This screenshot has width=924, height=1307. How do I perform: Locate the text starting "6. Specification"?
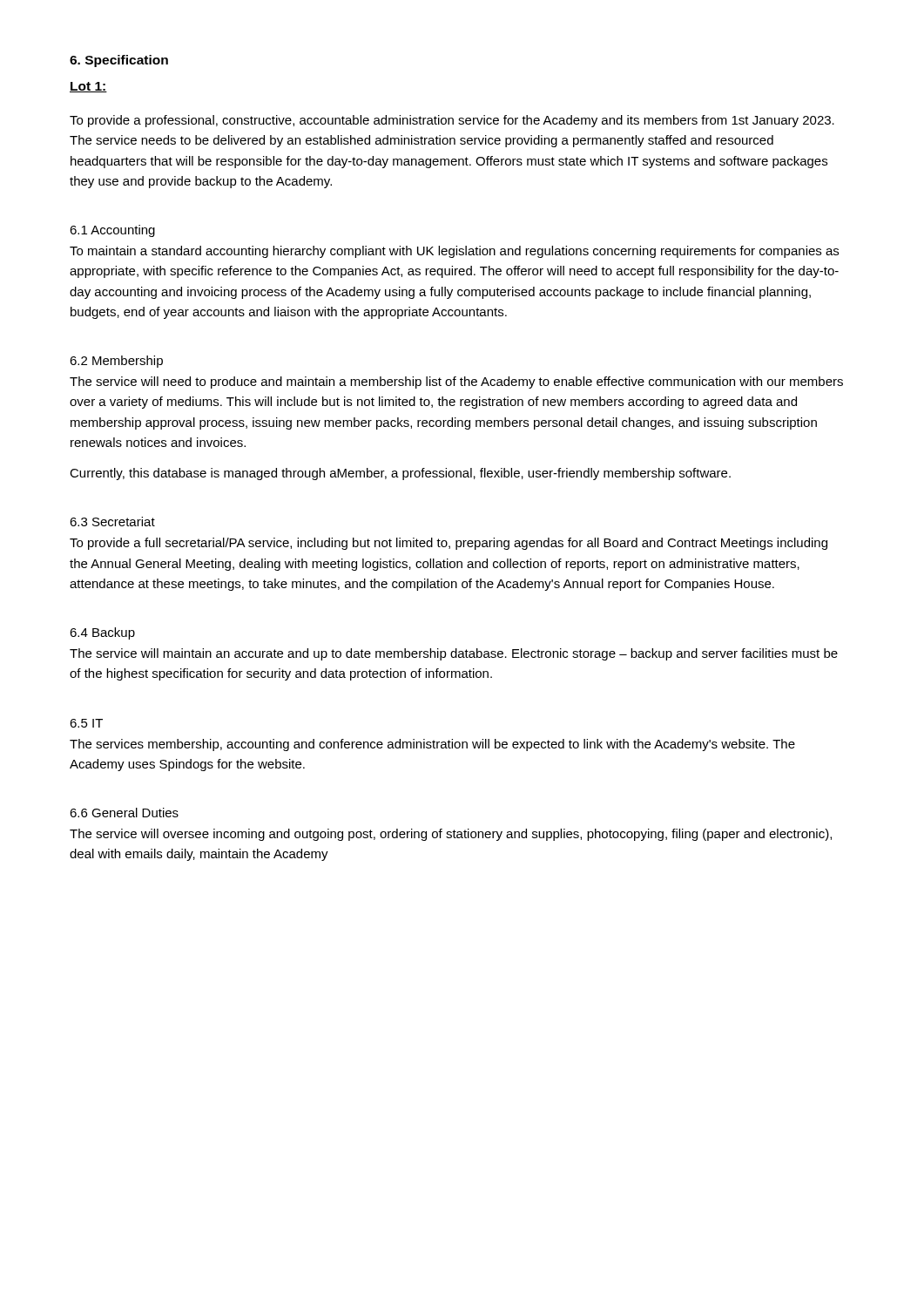[x=119, y=60]
